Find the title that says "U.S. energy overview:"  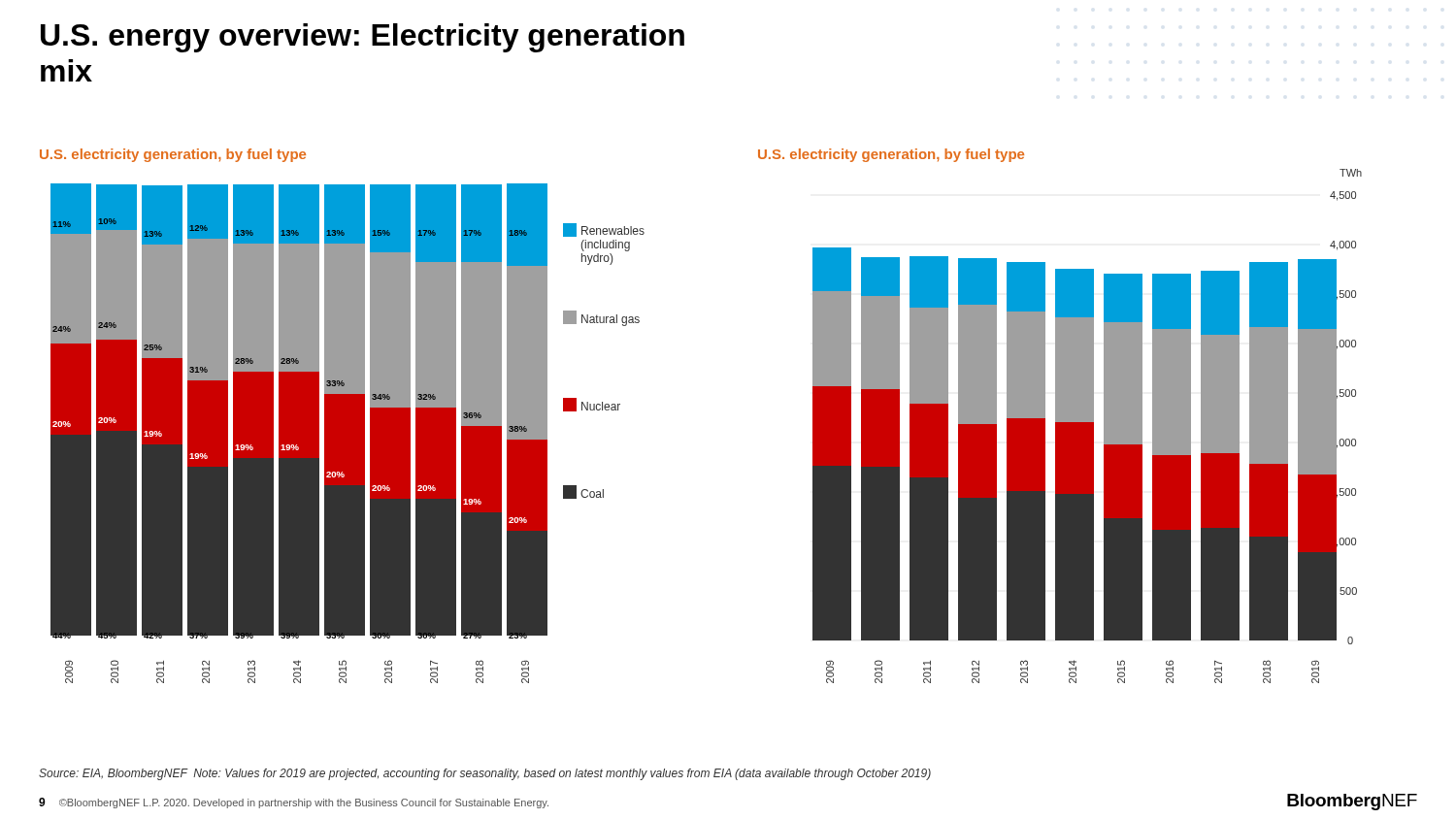pos(363,53)
